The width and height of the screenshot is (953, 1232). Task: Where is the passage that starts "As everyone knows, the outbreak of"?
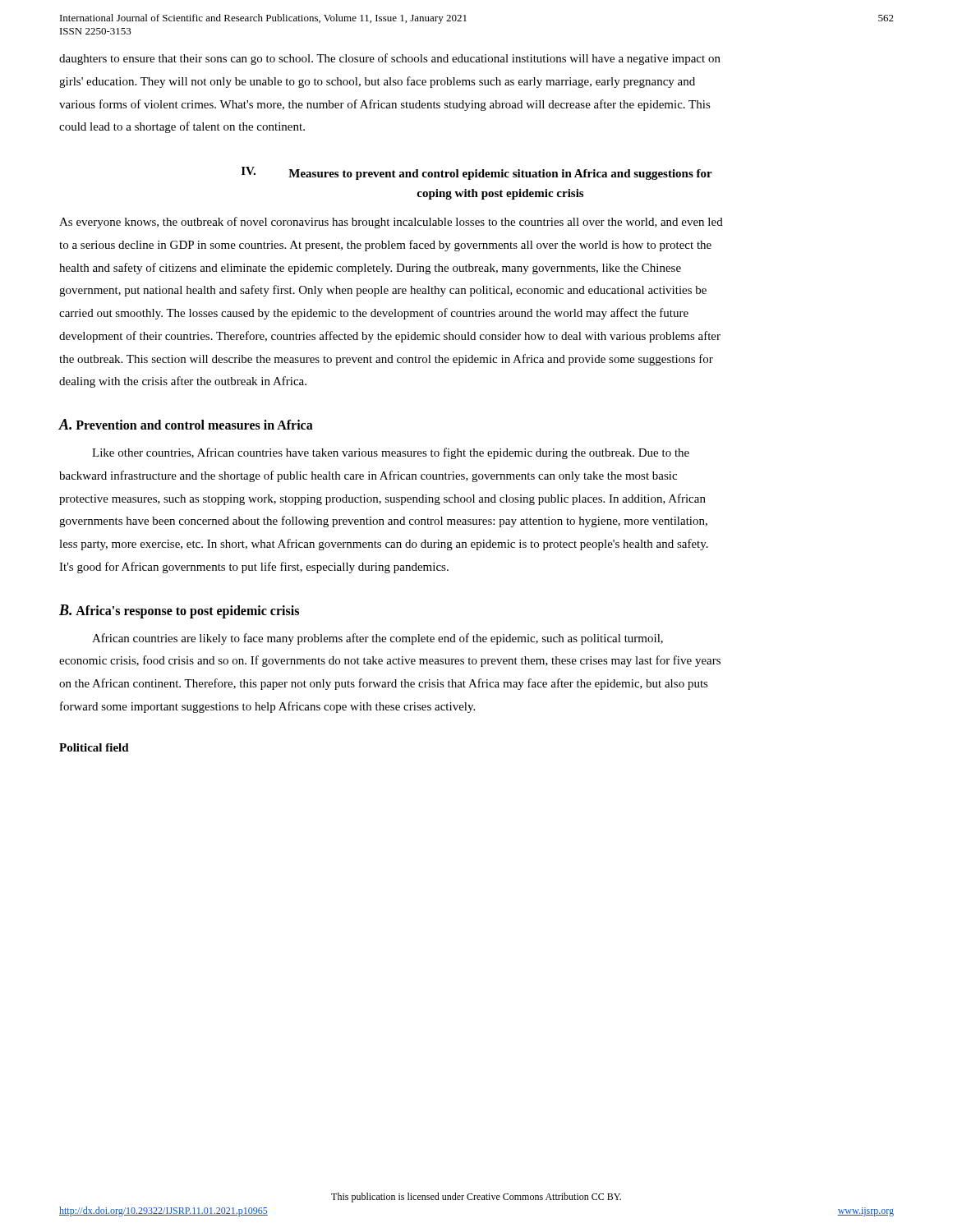pos(476,302)
